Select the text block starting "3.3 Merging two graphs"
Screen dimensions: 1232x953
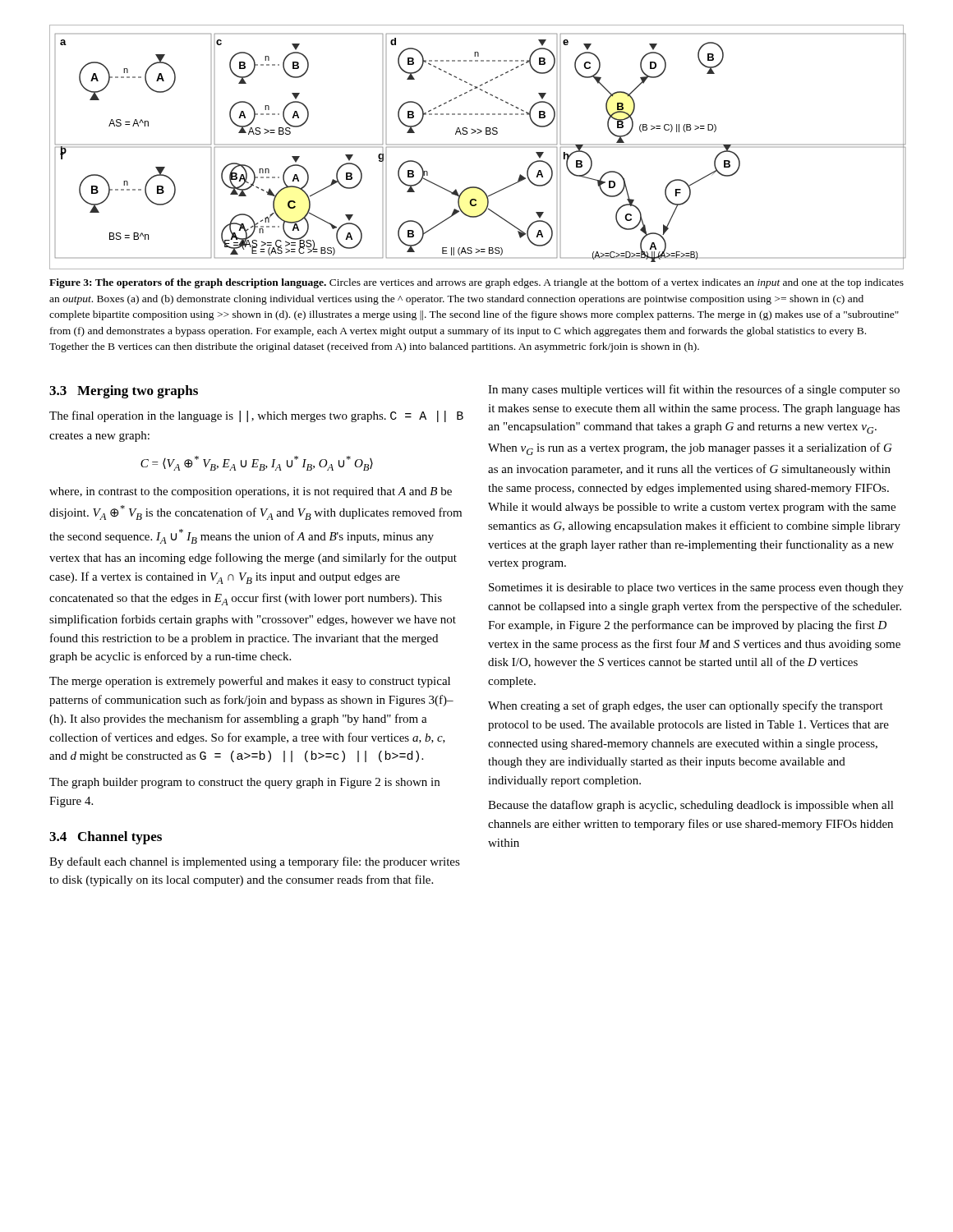pyautogui.click(x=124, y=390)
